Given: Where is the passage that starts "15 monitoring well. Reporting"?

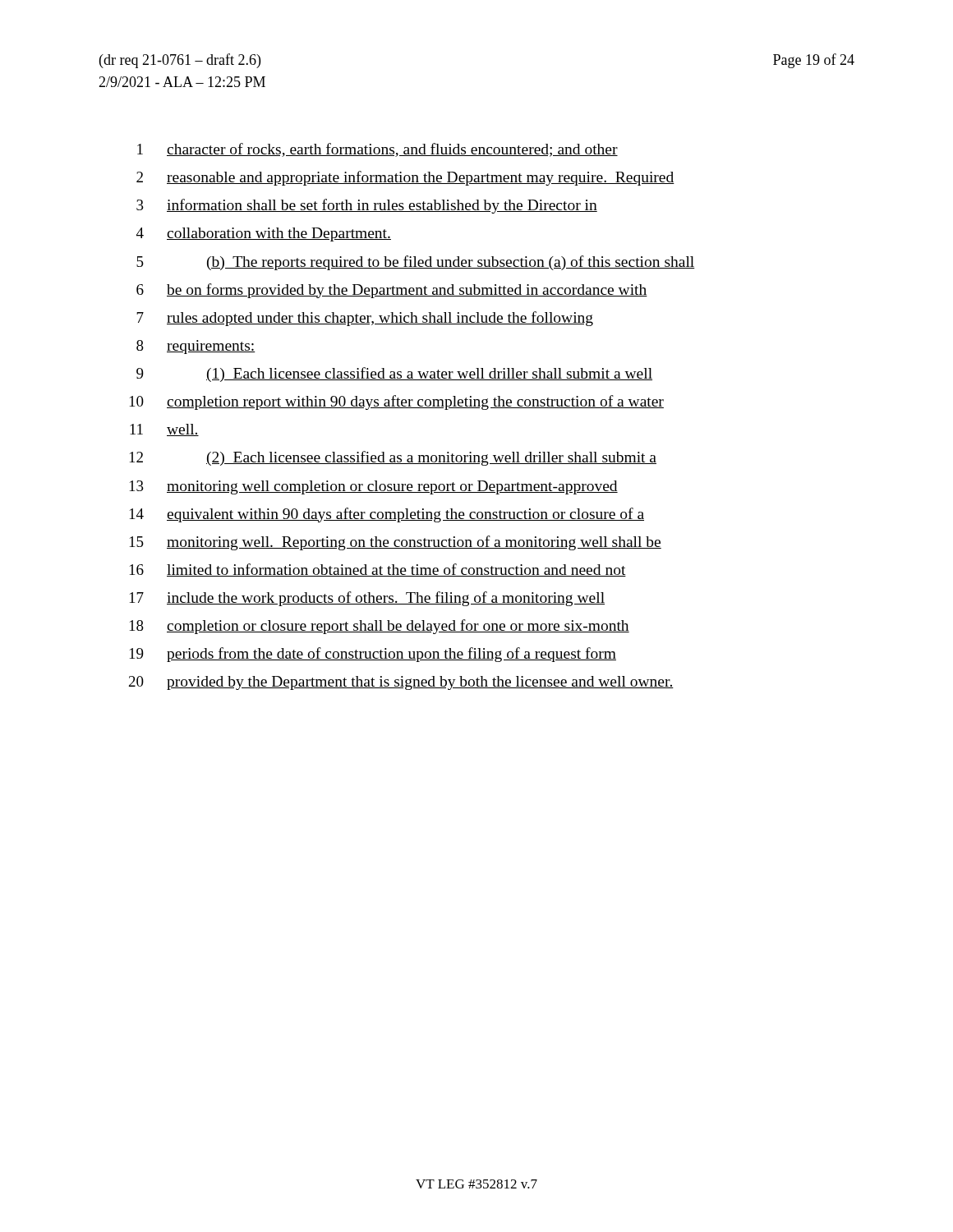Looking at the screenshot, I should tap(476, 542).
